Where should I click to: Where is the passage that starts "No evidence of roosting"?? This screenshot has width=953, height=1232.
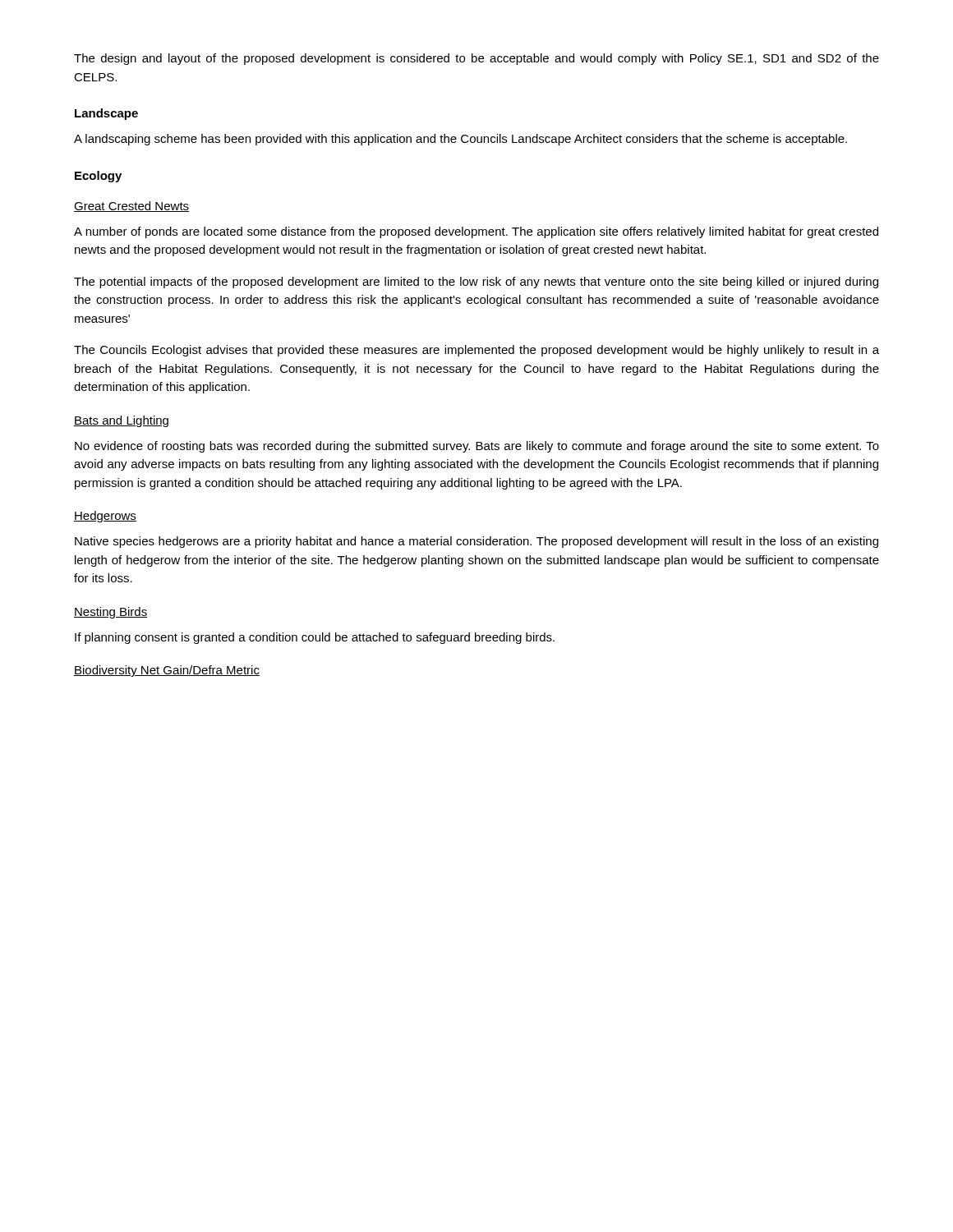pyautogui.click(x=476, y=464)
